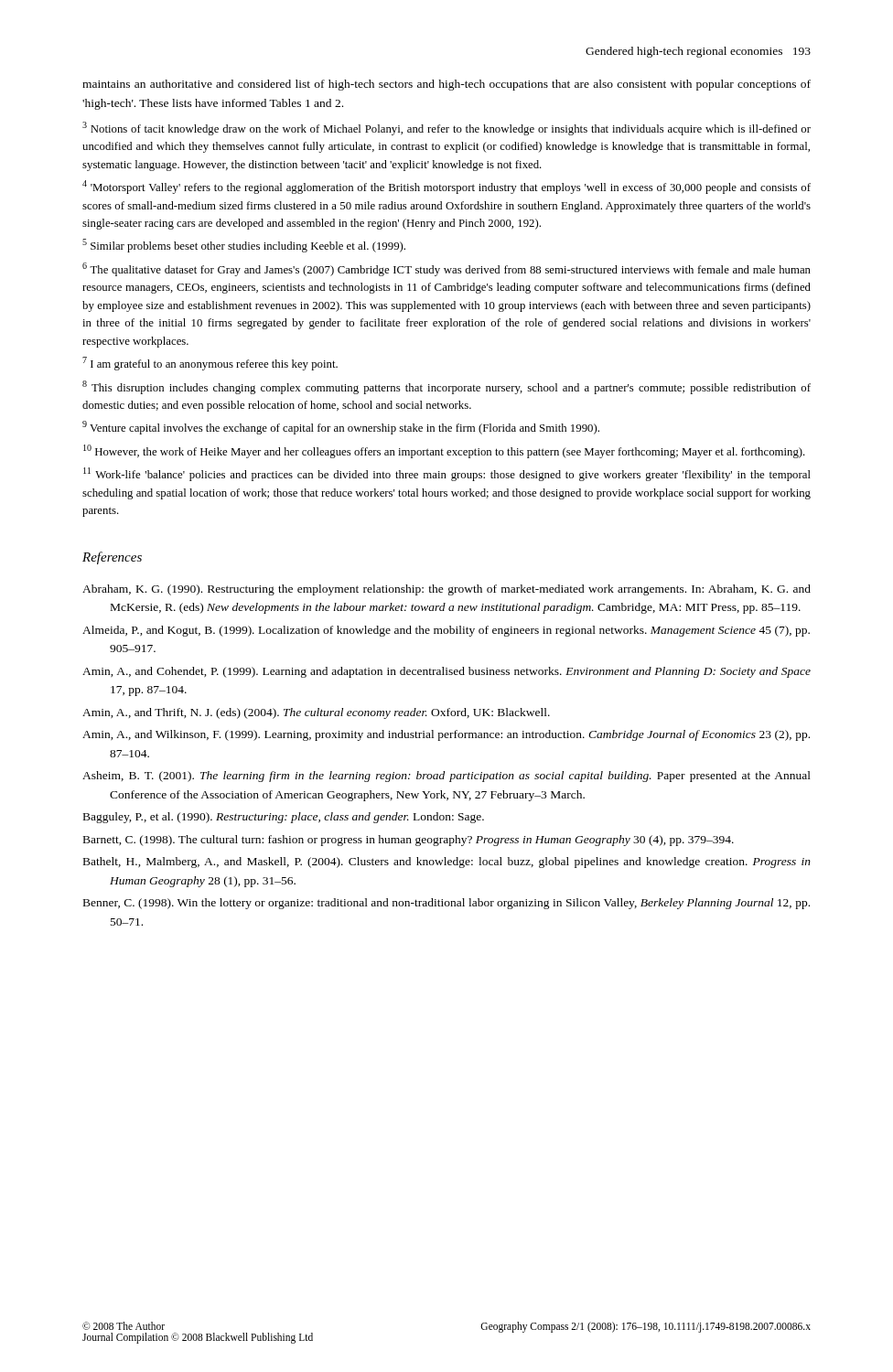This screenshot has width=893, height=1372.
Task: Locate the block of text that opens with "8 This disruption"
Action: pos(446,395)
